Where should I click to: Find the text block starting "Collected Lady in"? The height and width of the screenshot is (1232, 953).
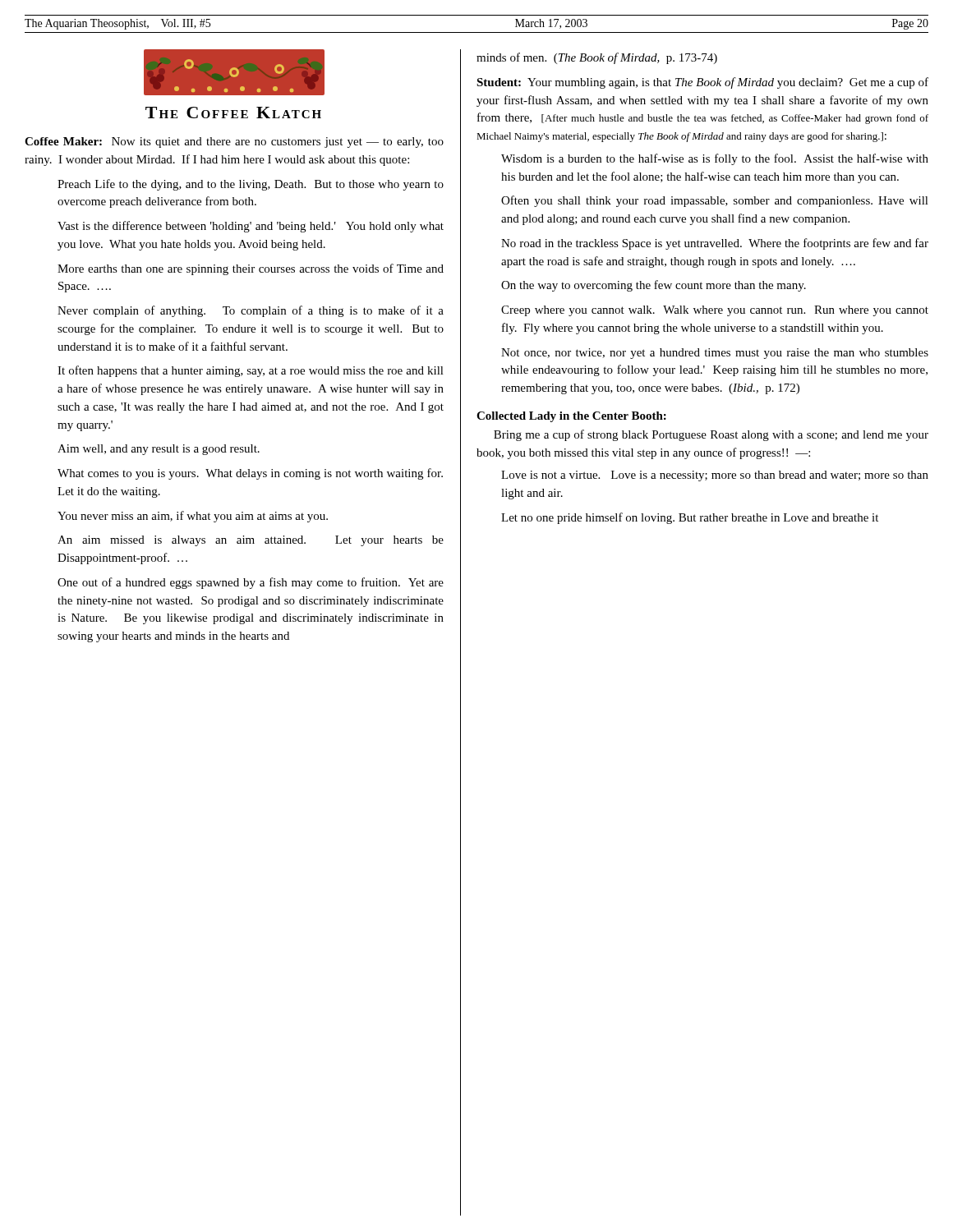[x=572, y=415]
